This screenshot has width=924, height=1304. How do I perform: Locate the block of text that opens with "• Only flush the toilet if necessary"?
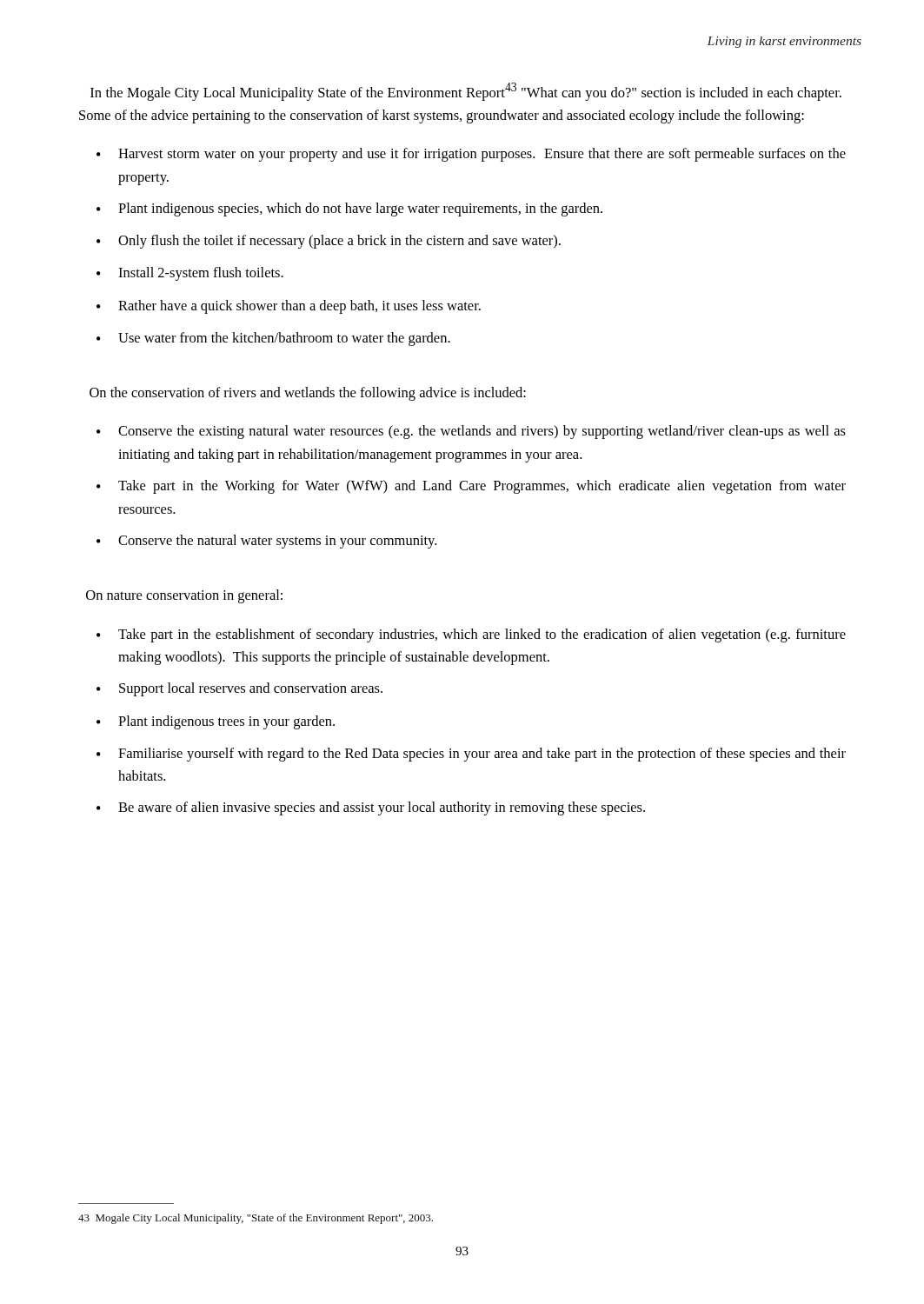[471, 242]
